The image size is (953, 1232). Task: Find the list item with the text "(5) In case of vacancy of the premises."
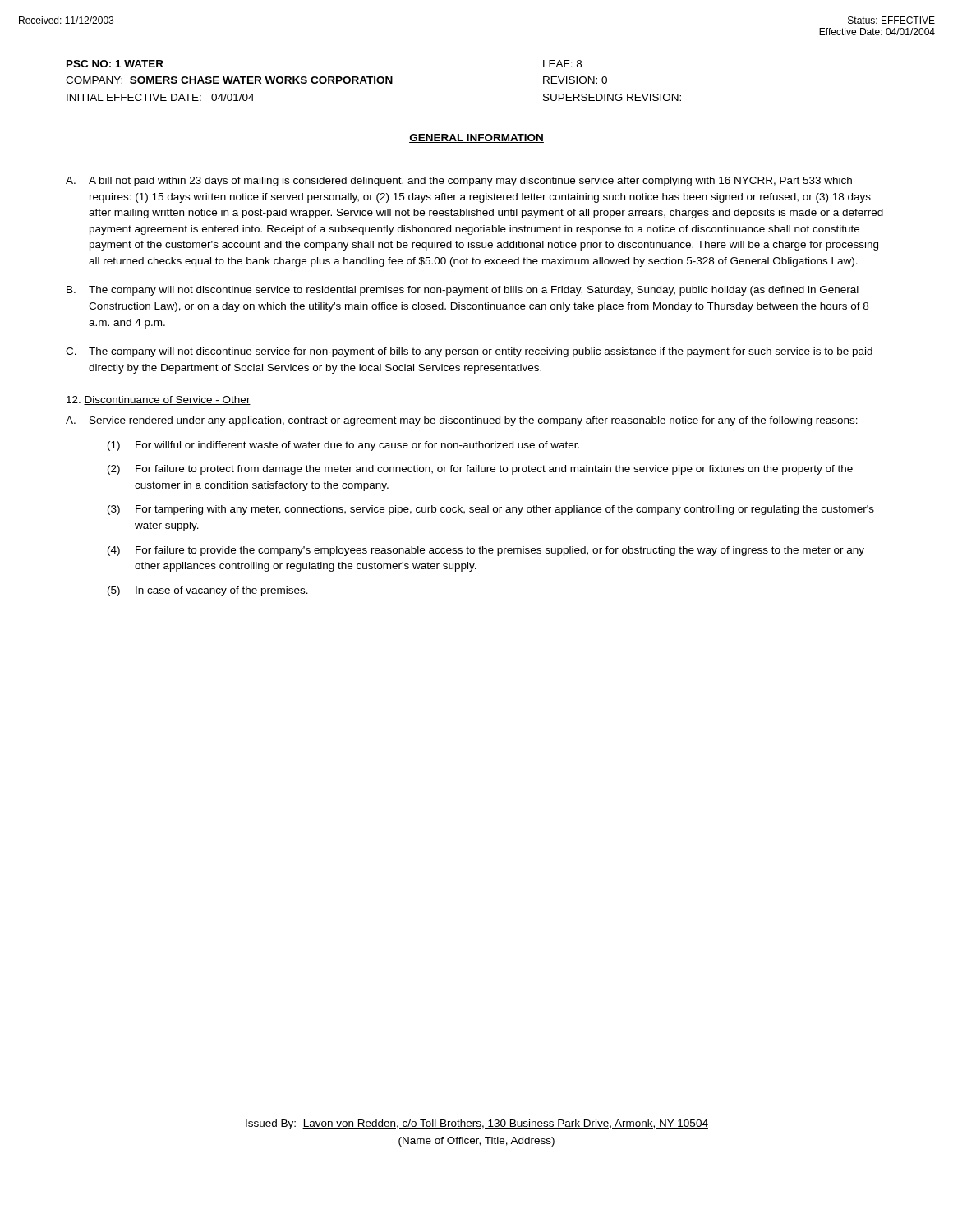click(x=208, y=591)
